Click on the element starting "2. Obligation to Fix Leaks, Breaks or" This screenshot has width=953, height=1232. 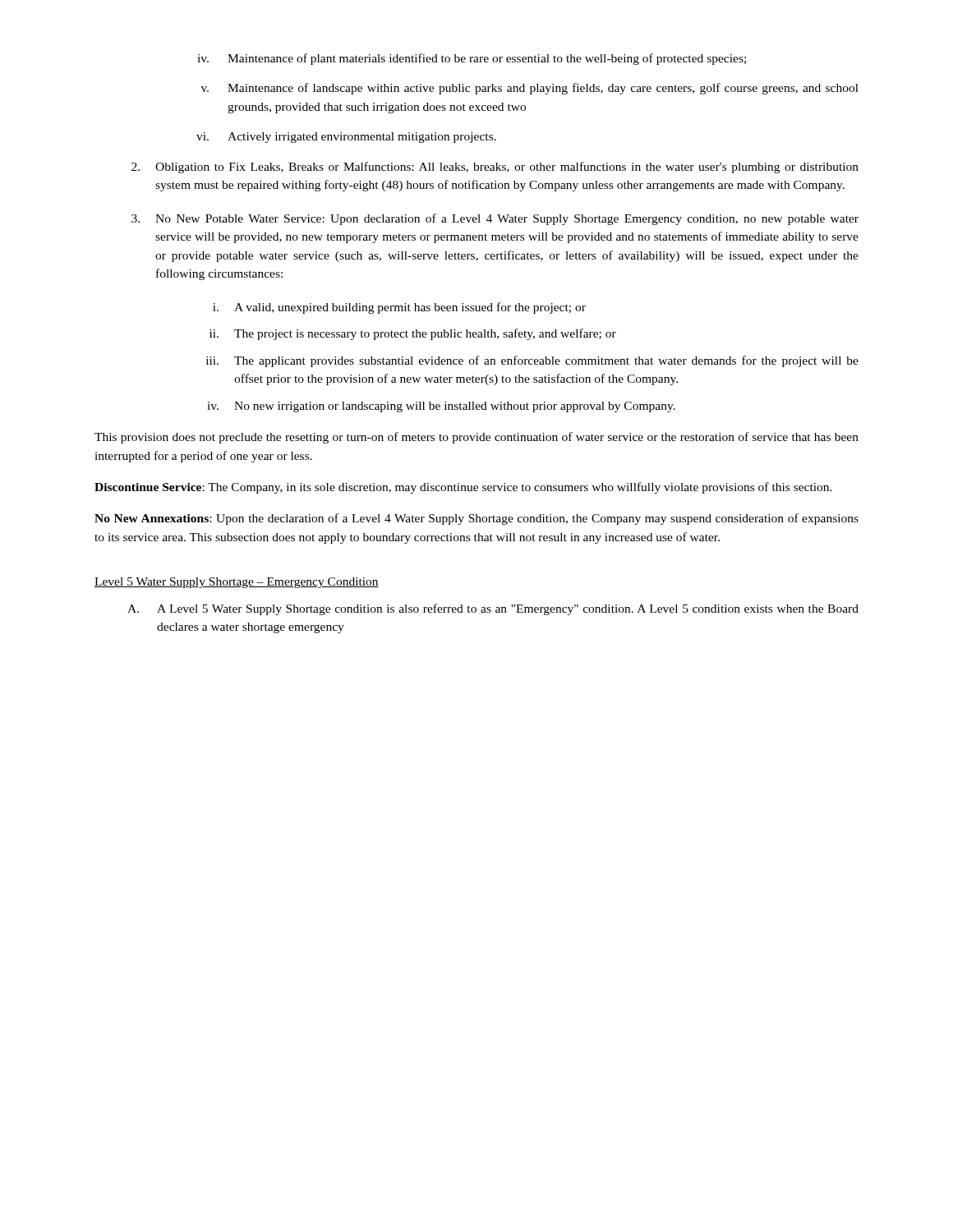476,176
